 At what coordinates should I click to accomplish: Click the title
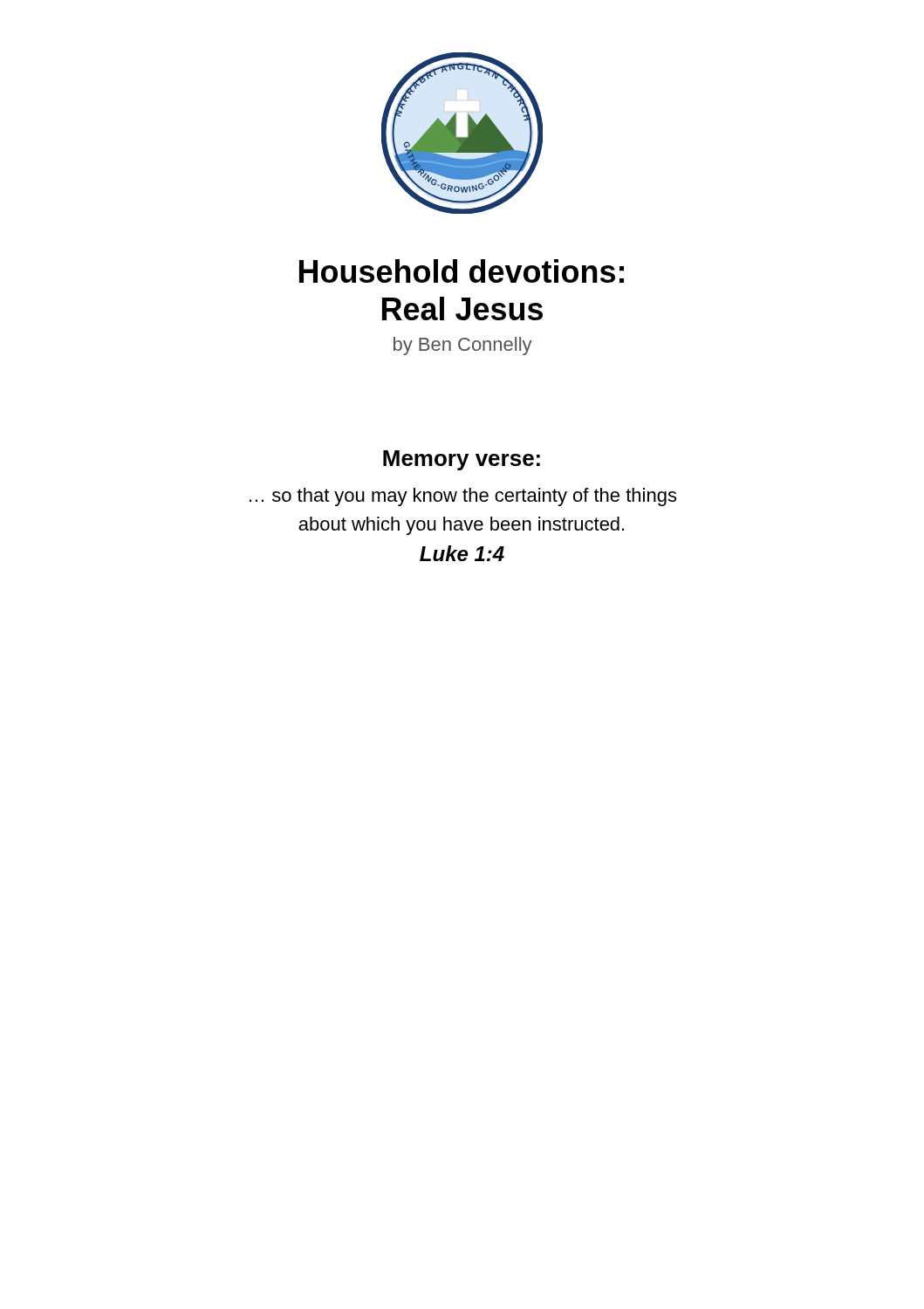click(462, 305)
